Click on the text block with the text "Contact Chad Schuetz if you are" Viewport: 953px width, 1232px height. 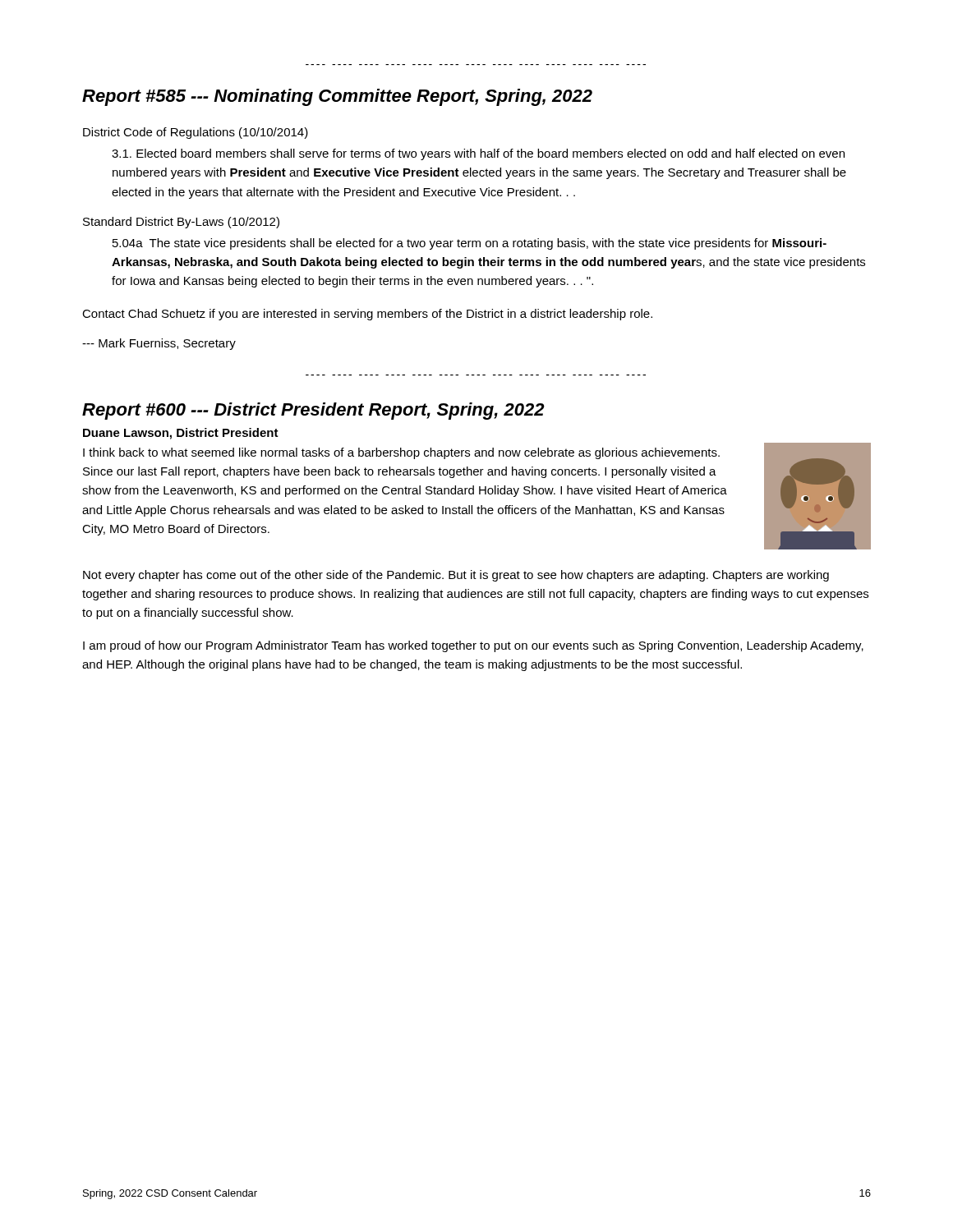point(368,313)
